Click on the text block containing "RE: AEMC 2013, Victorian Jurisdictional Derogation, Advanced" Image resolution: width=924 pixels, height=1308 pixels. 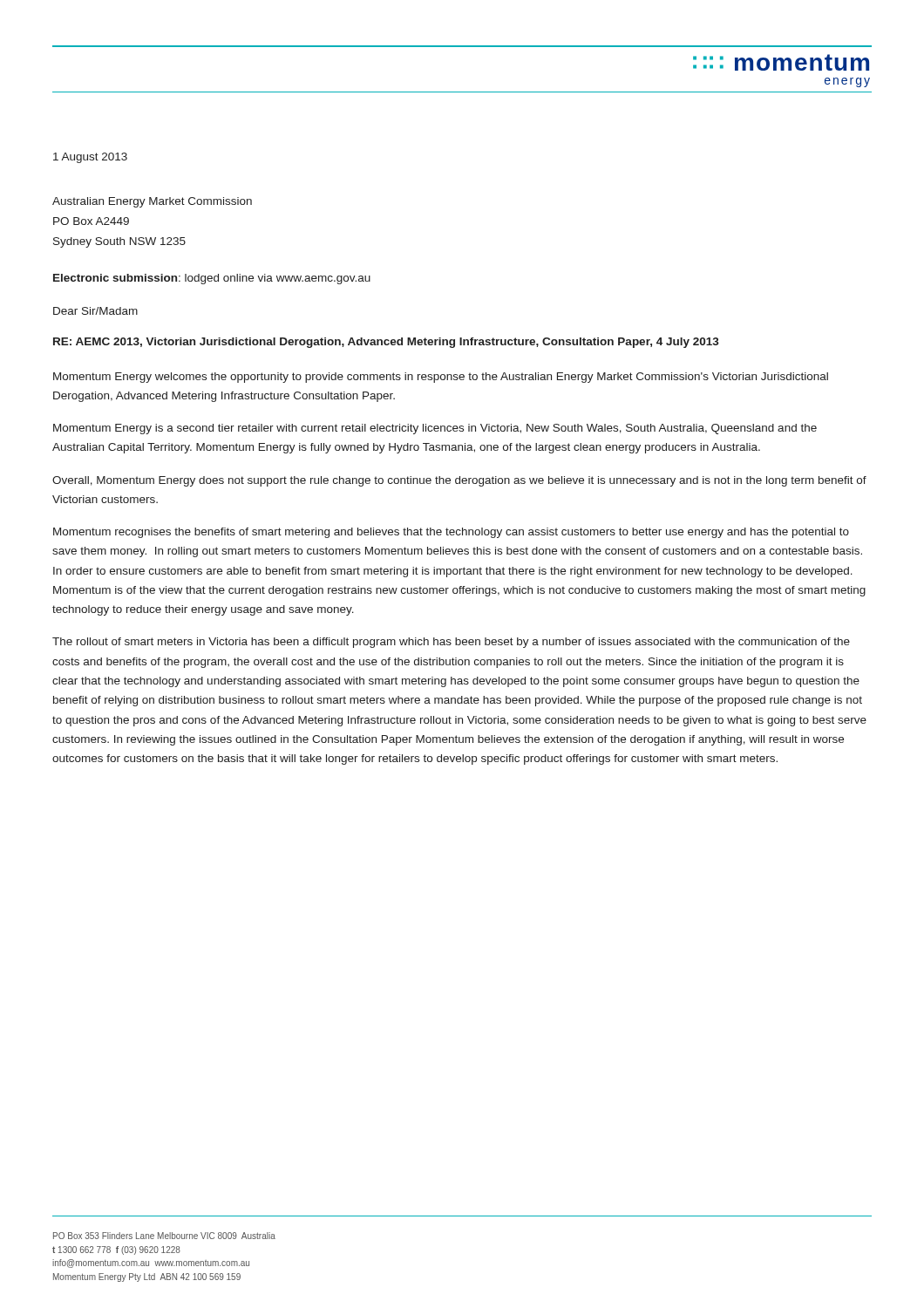(x=386, y=342)
